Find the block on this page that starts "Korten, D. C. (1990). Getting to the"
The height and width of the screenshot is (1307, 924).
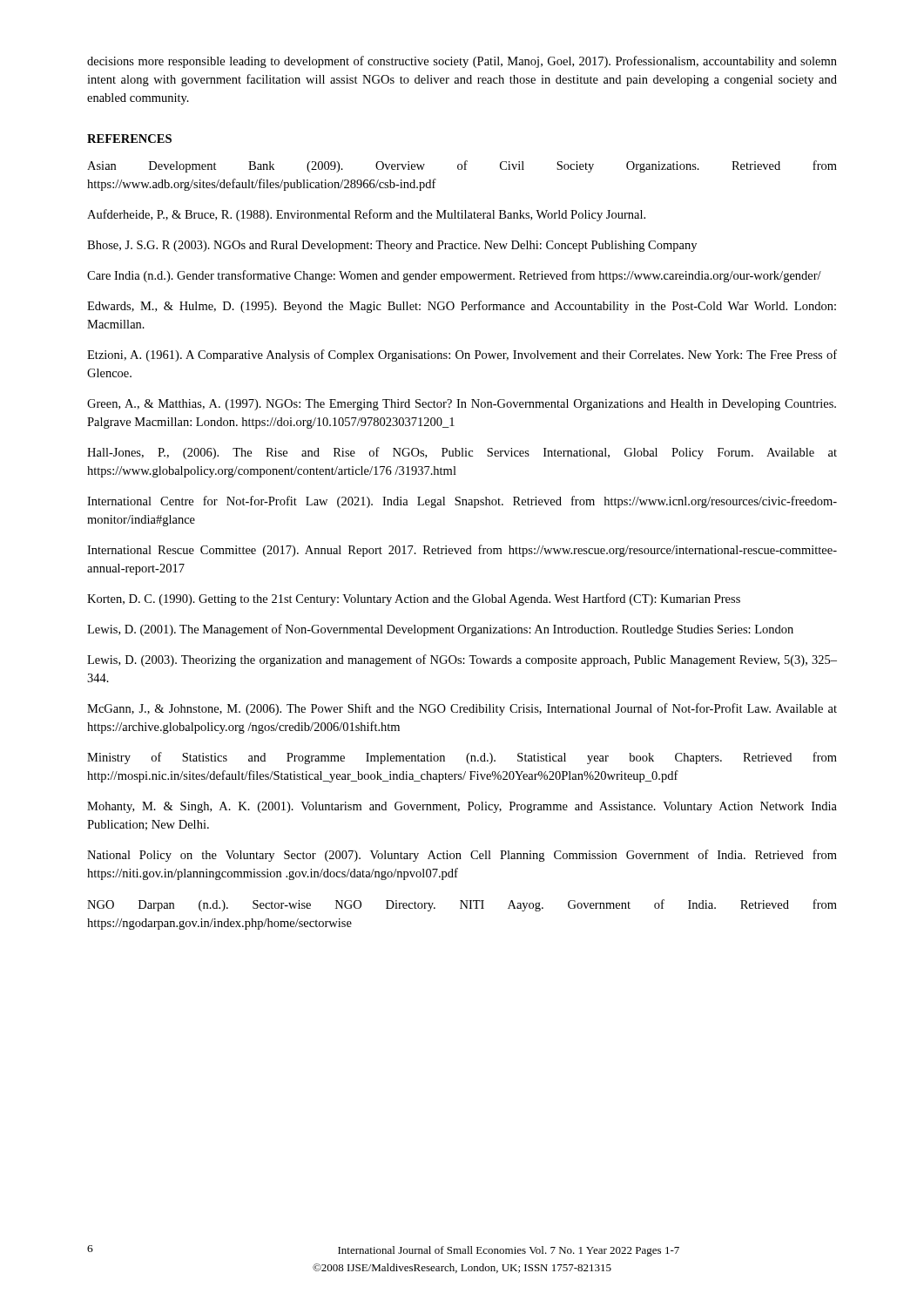pyautogui.click(x=414, y=599)
